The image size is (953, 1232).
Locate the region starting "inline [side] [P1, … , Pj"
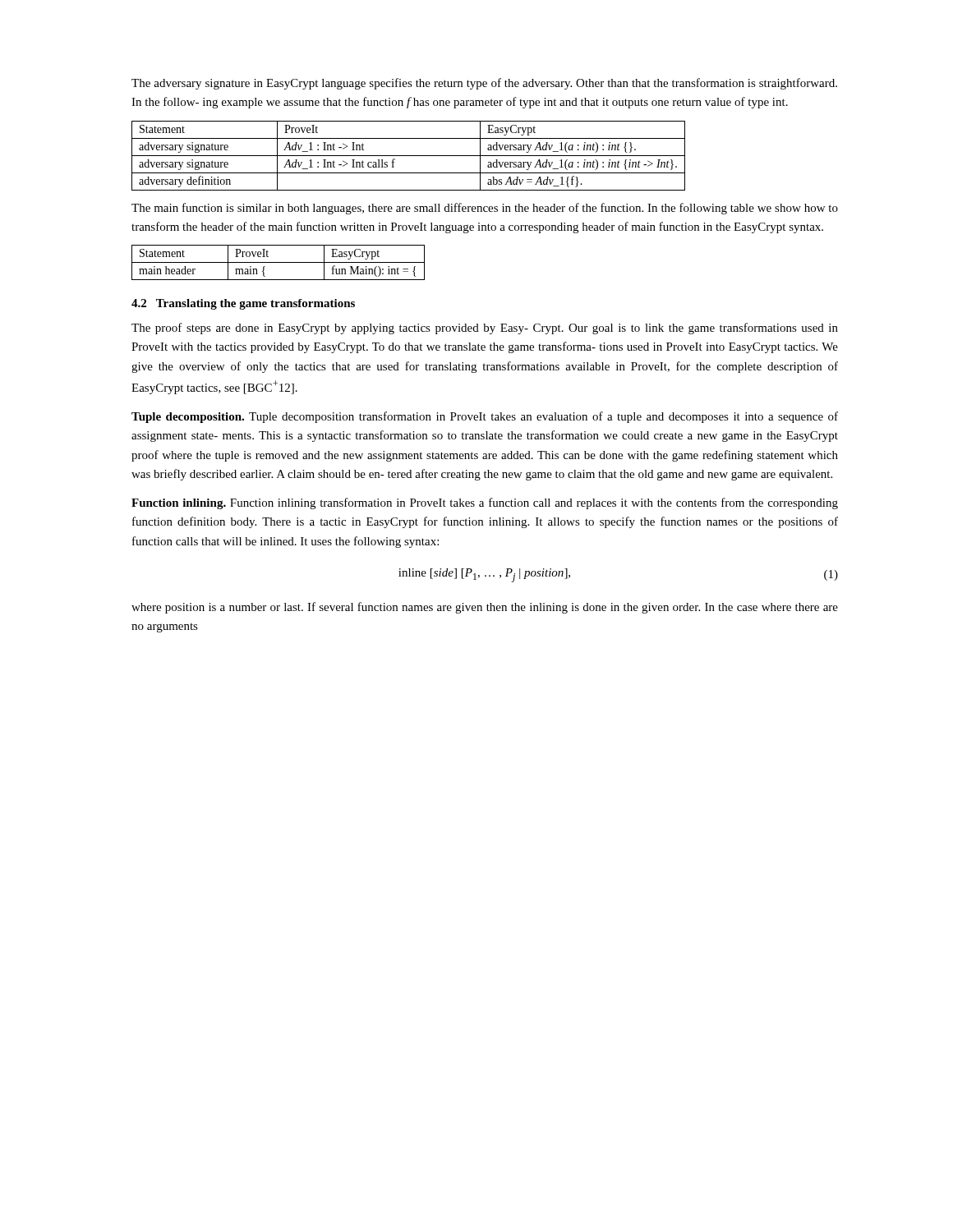440,575
